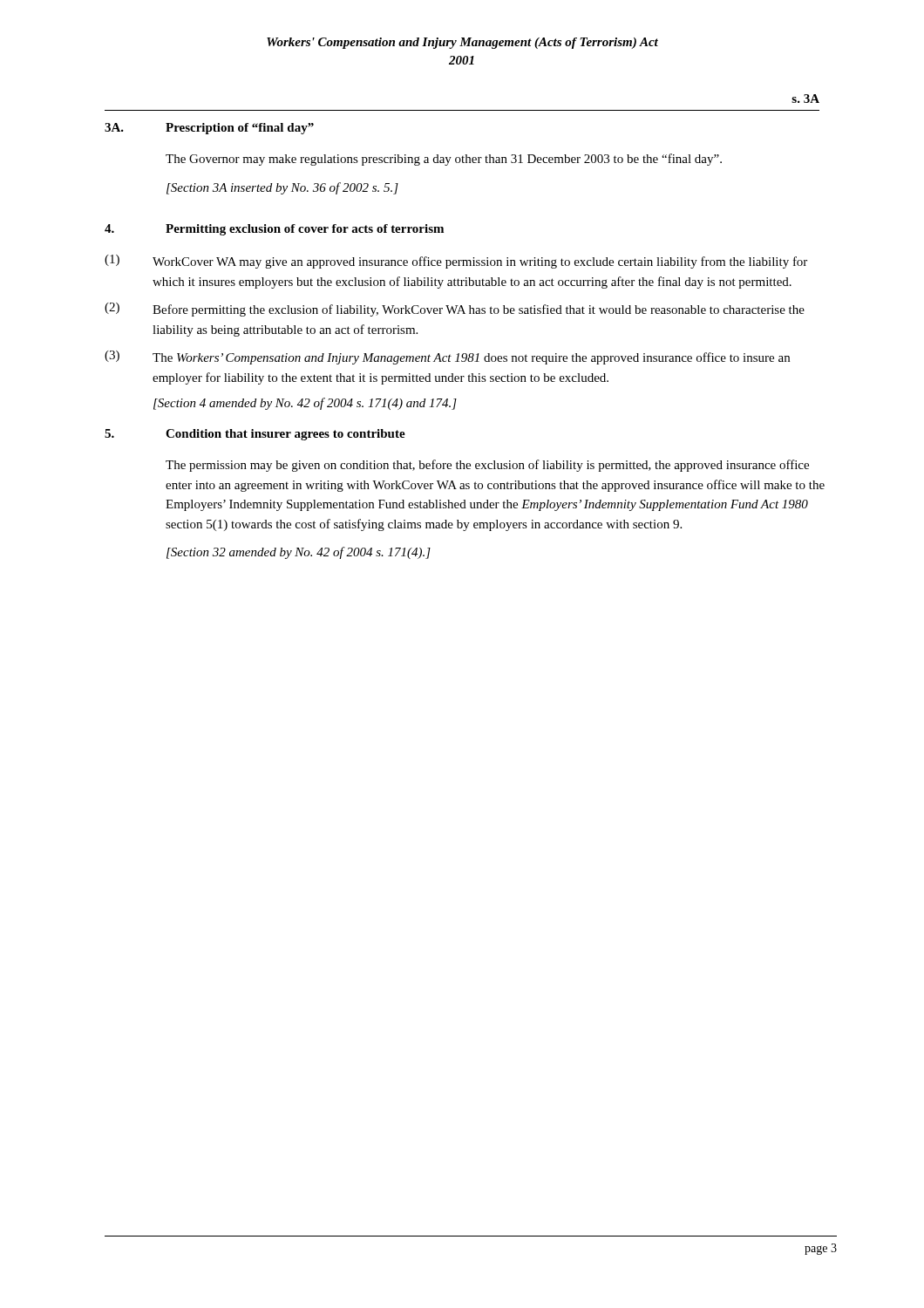Viewport: 924px width, 1308px height.
Task: Find the section header with the text "4. Permitting exclusion of"
Action: coord(274,230)
